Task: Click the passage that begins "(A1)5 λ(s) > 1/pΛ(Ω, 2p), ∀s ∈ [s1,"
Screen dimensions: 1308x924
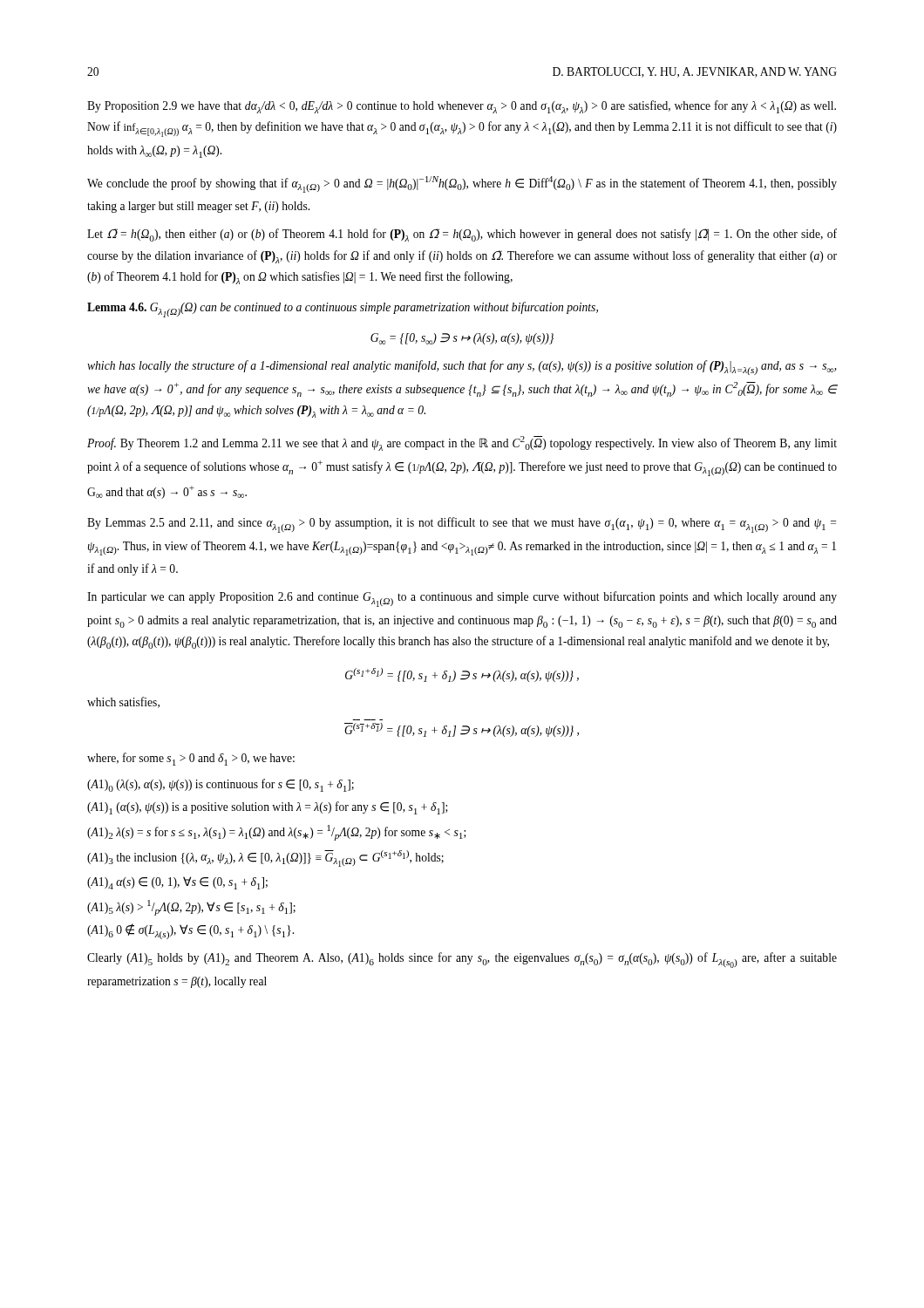Action: 192,907
